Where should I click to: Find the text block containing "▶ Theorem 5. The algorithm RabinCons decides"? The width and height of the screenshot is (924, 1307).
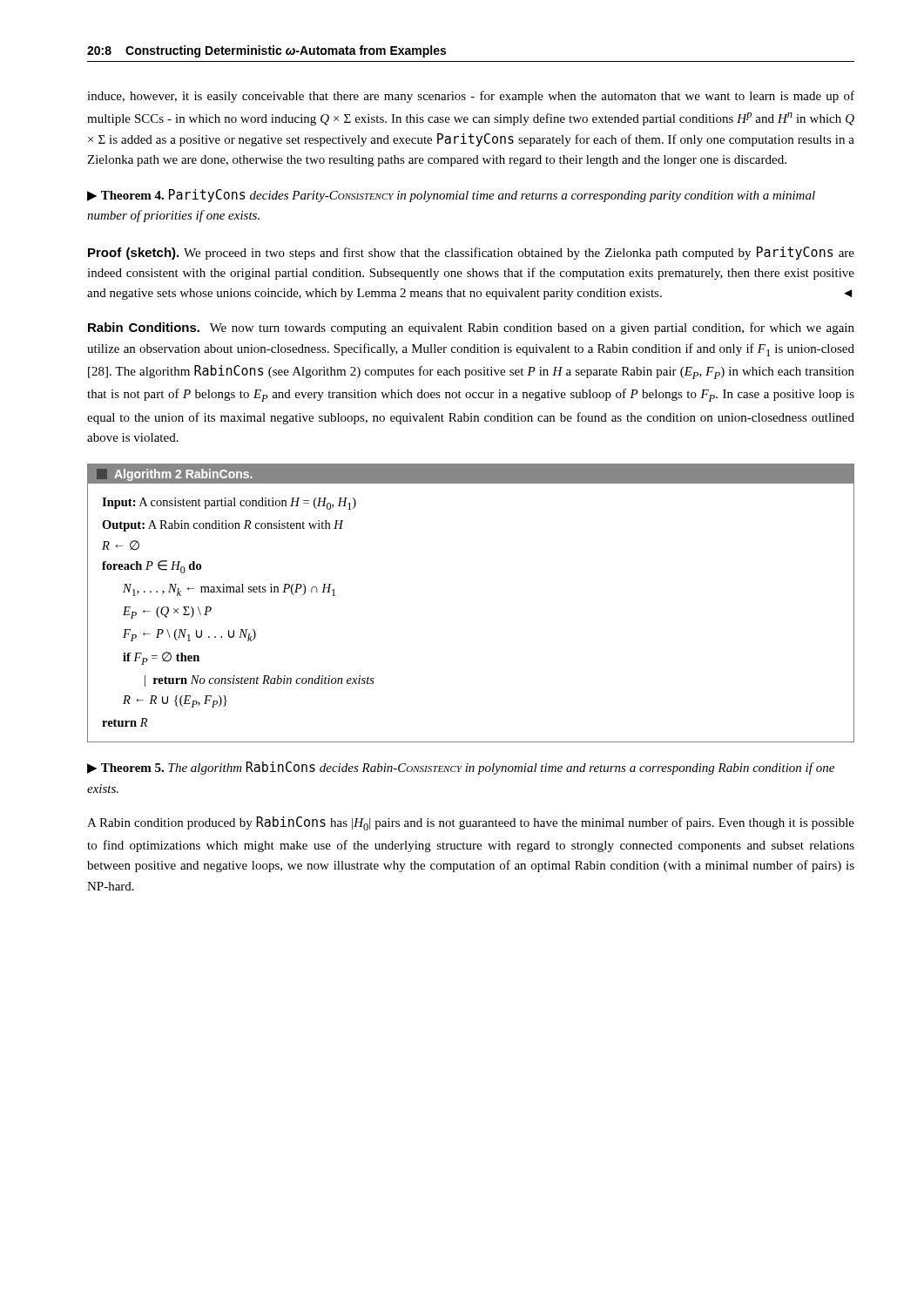point(461,778)
